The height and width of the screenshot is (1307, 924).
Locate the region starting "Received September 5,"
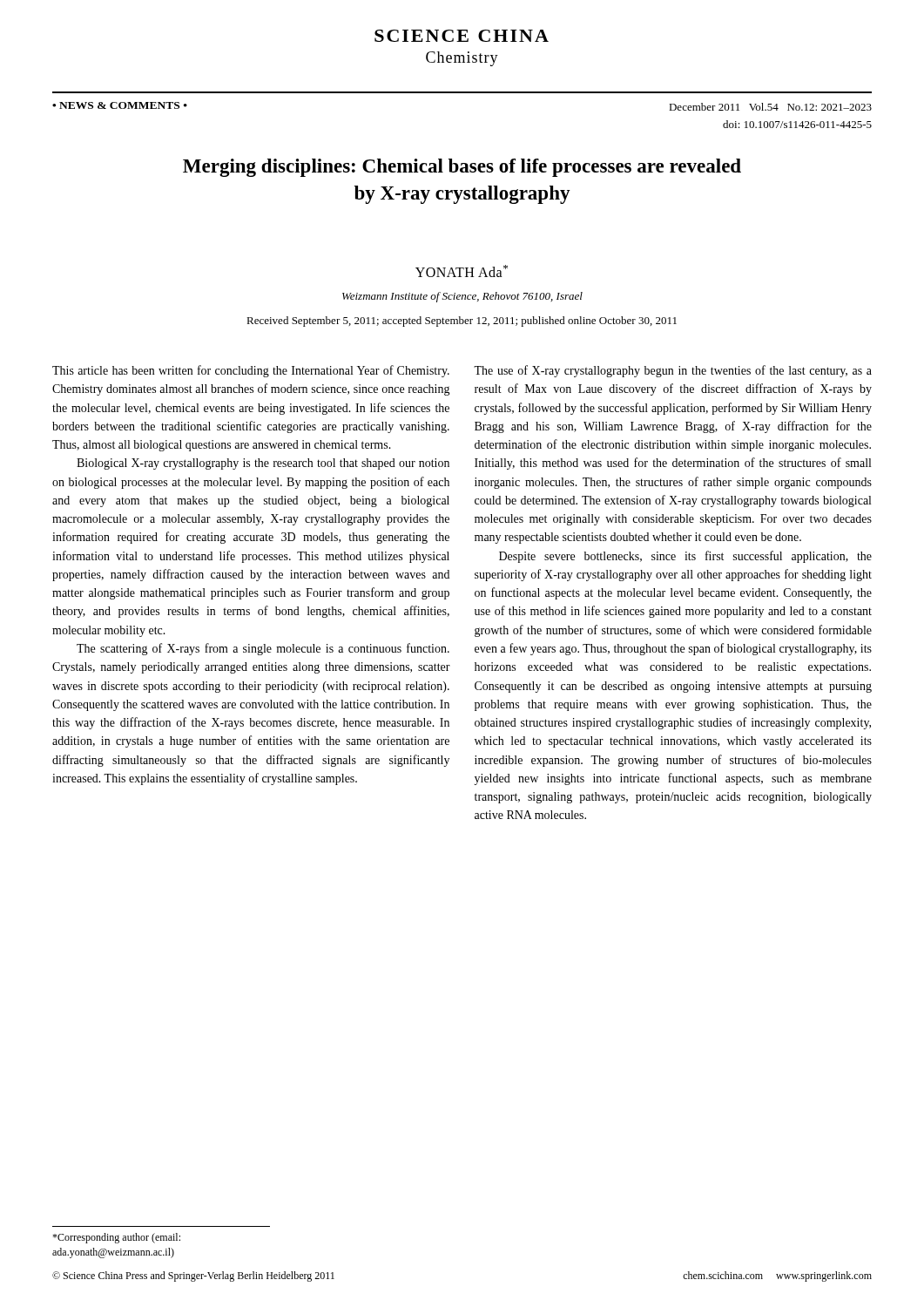(x=462, y=320)
